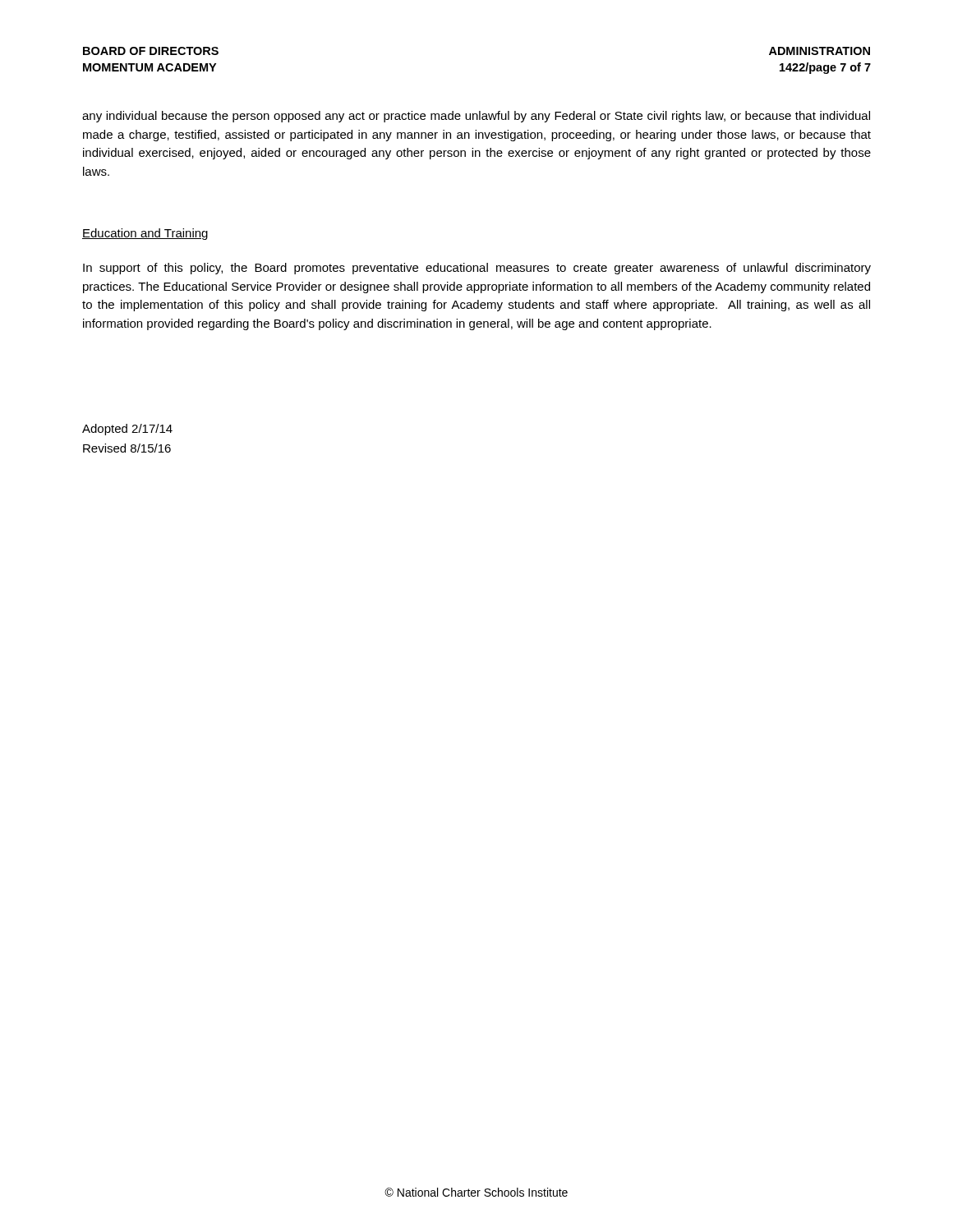Viewport: 953px width, 1232px height.
Task: Click the passage that begins "Adopted 2/17/14 Revised"
Action: click(127, 438)
